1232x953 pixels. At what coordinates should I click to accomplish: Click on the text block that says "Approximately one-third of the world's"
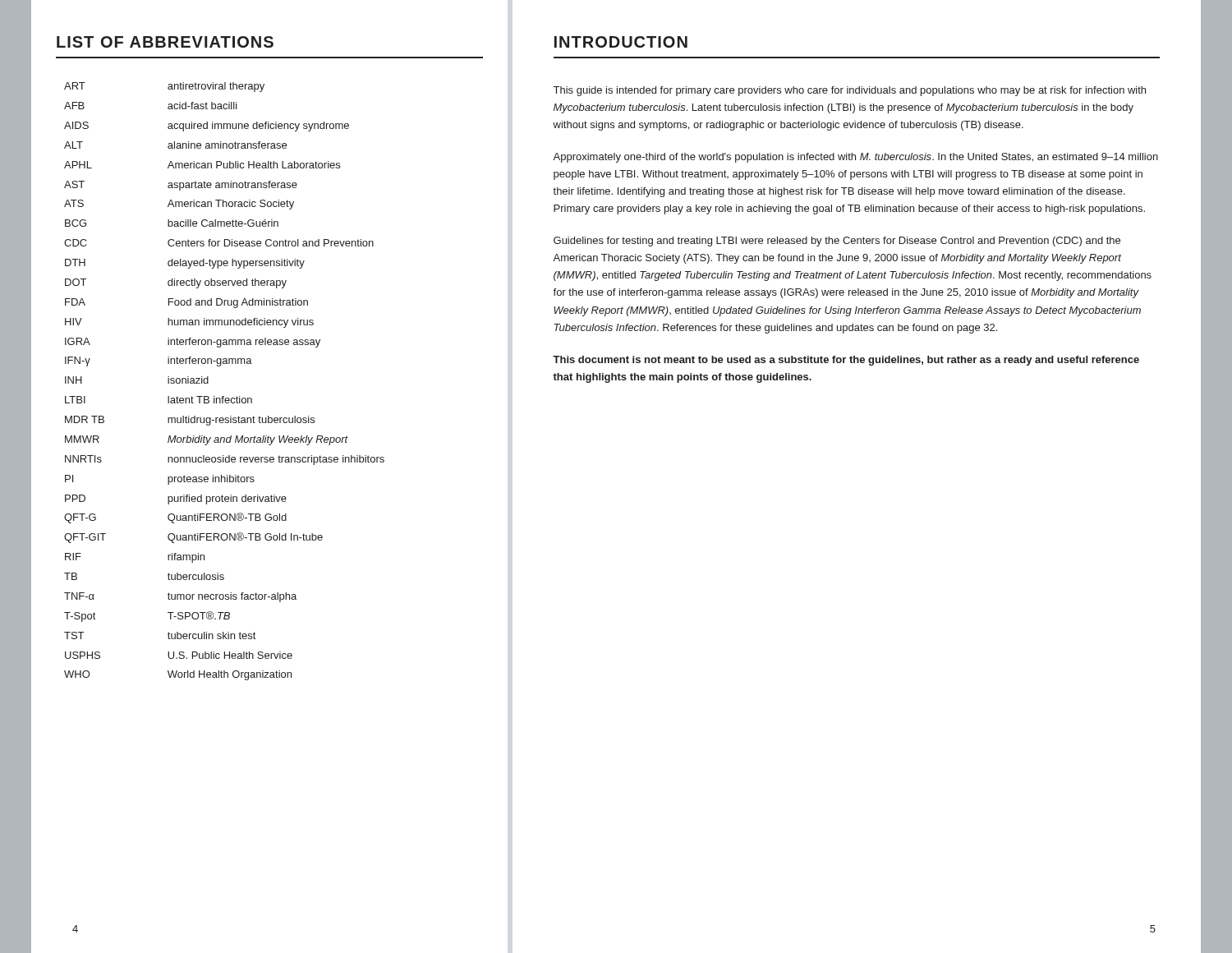pos(856,183)
